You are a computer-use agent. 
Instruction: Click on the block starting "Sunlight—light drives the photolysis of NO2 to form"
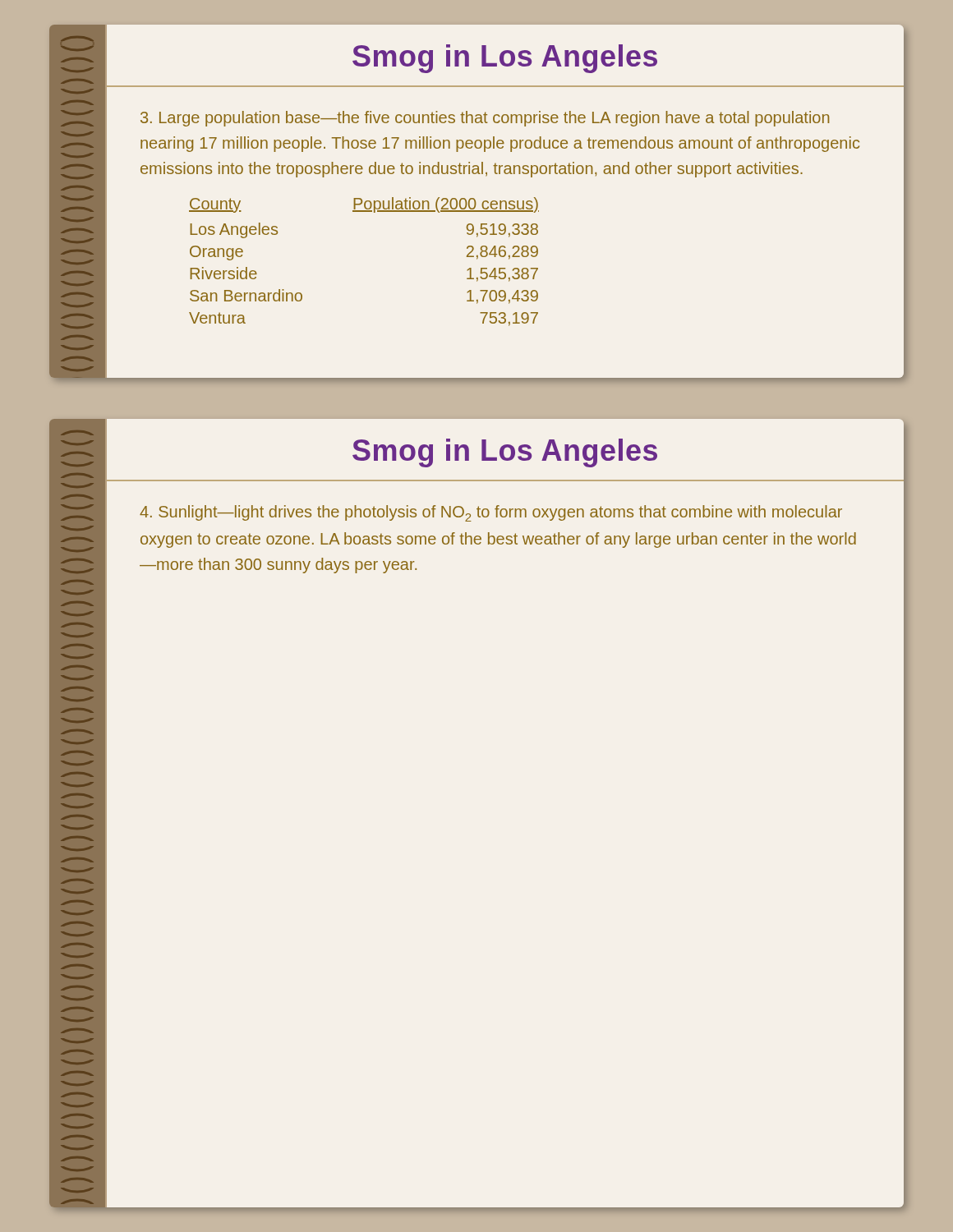coord(505,538)
